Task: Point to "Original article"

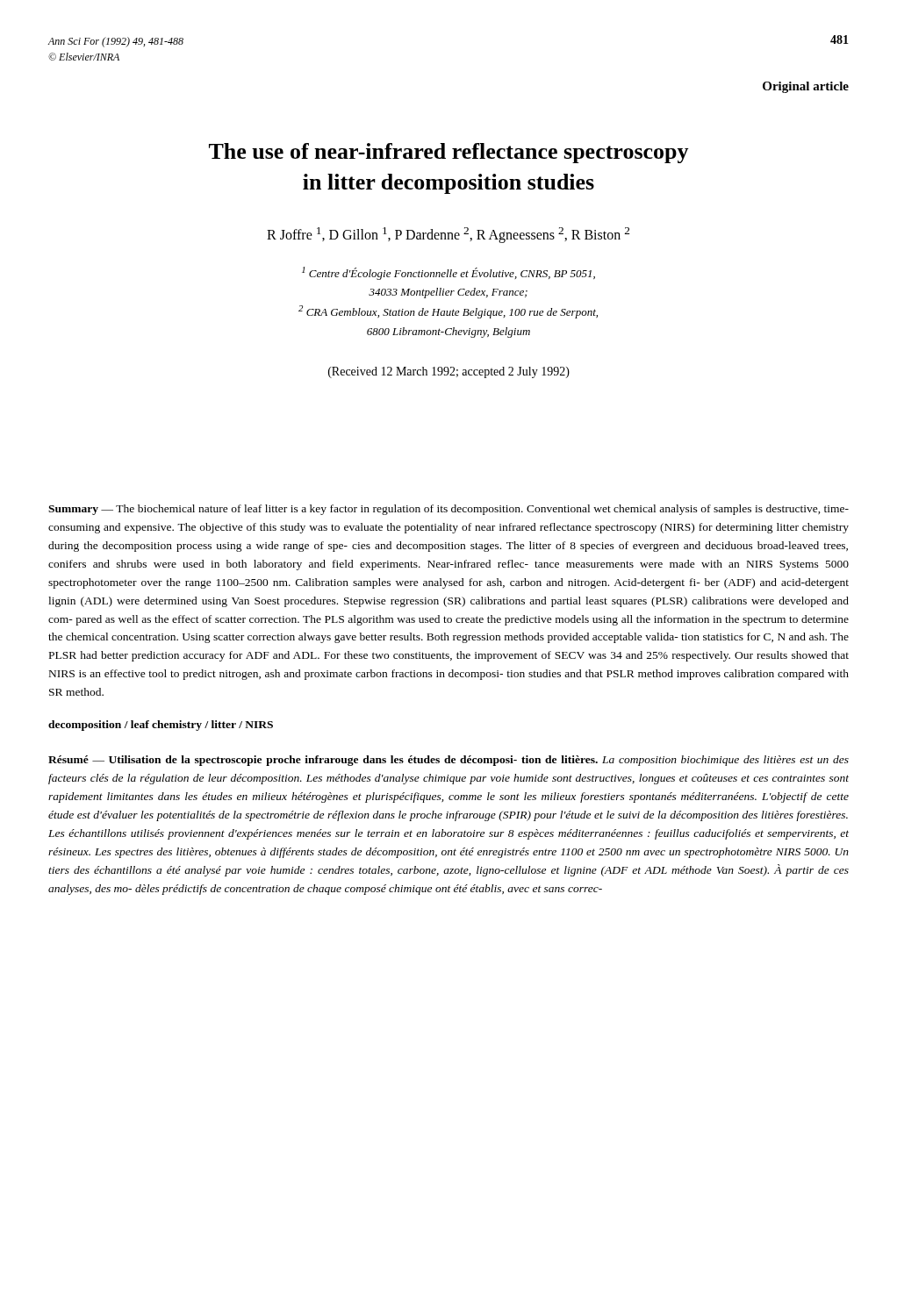Action: coord(805,86)
